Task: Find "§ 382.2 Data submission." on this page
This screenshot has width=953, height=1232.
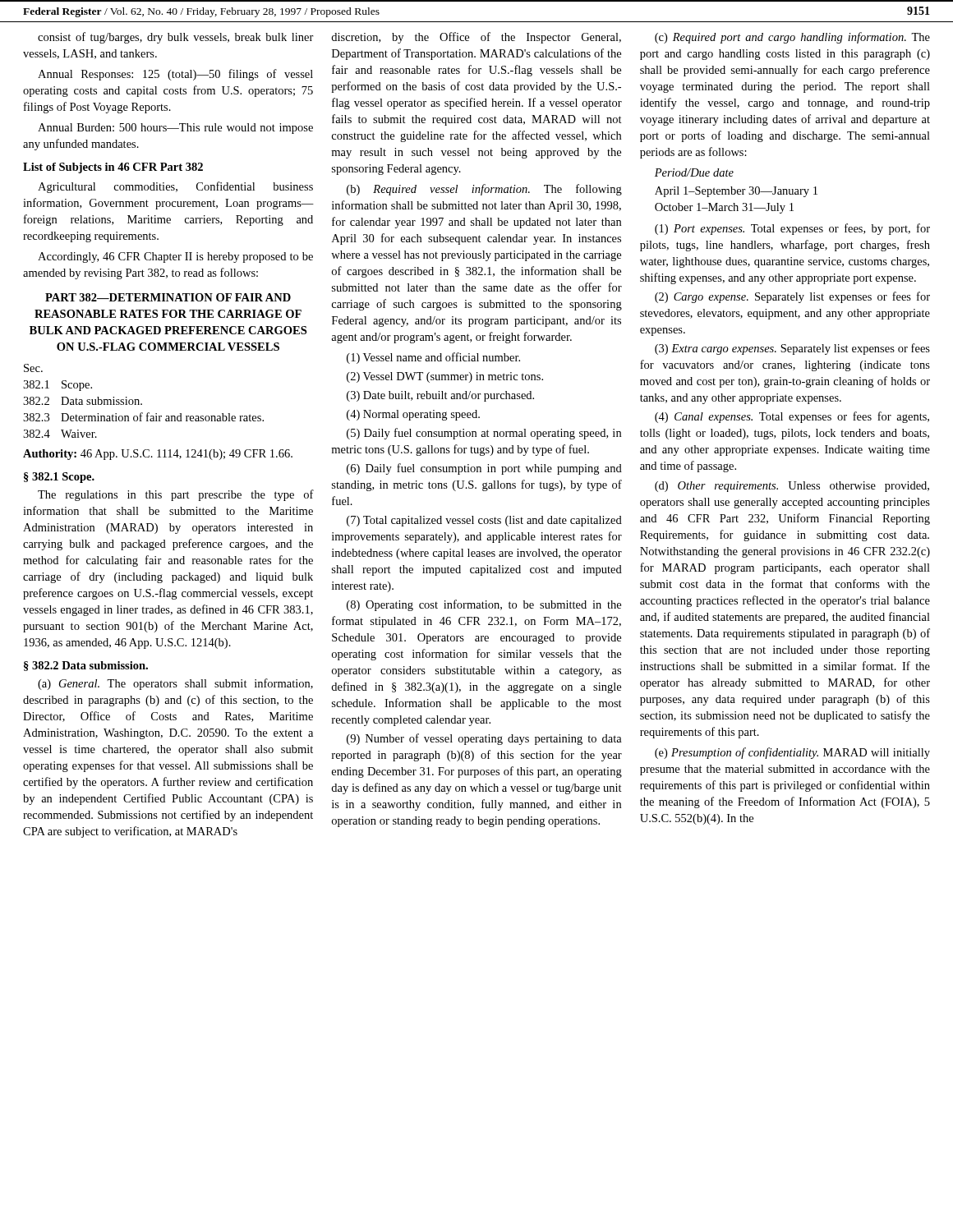Action: 86,665
